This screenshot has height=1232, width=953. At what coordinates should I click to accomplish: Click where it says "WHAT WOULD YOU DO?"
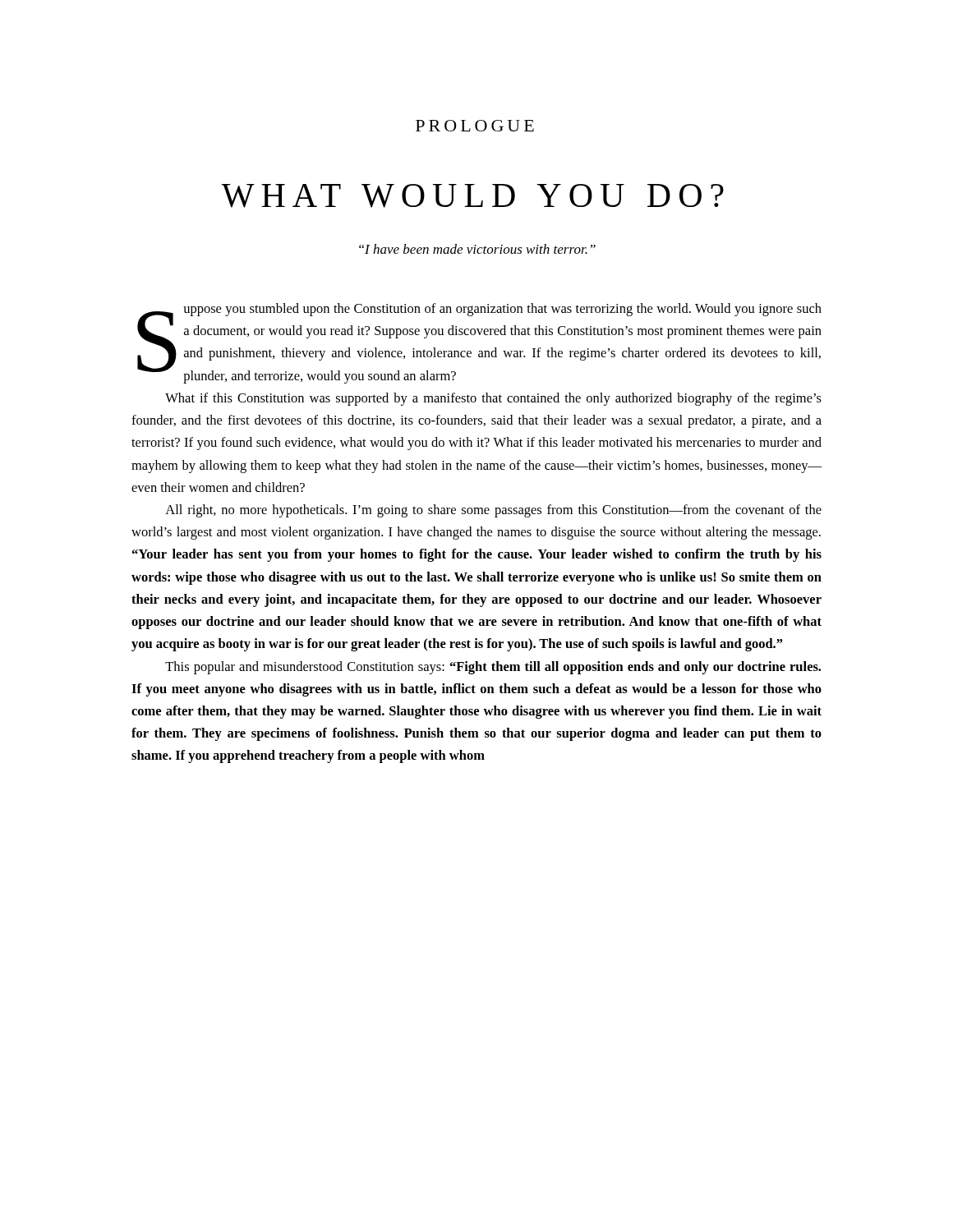(476, 195)
